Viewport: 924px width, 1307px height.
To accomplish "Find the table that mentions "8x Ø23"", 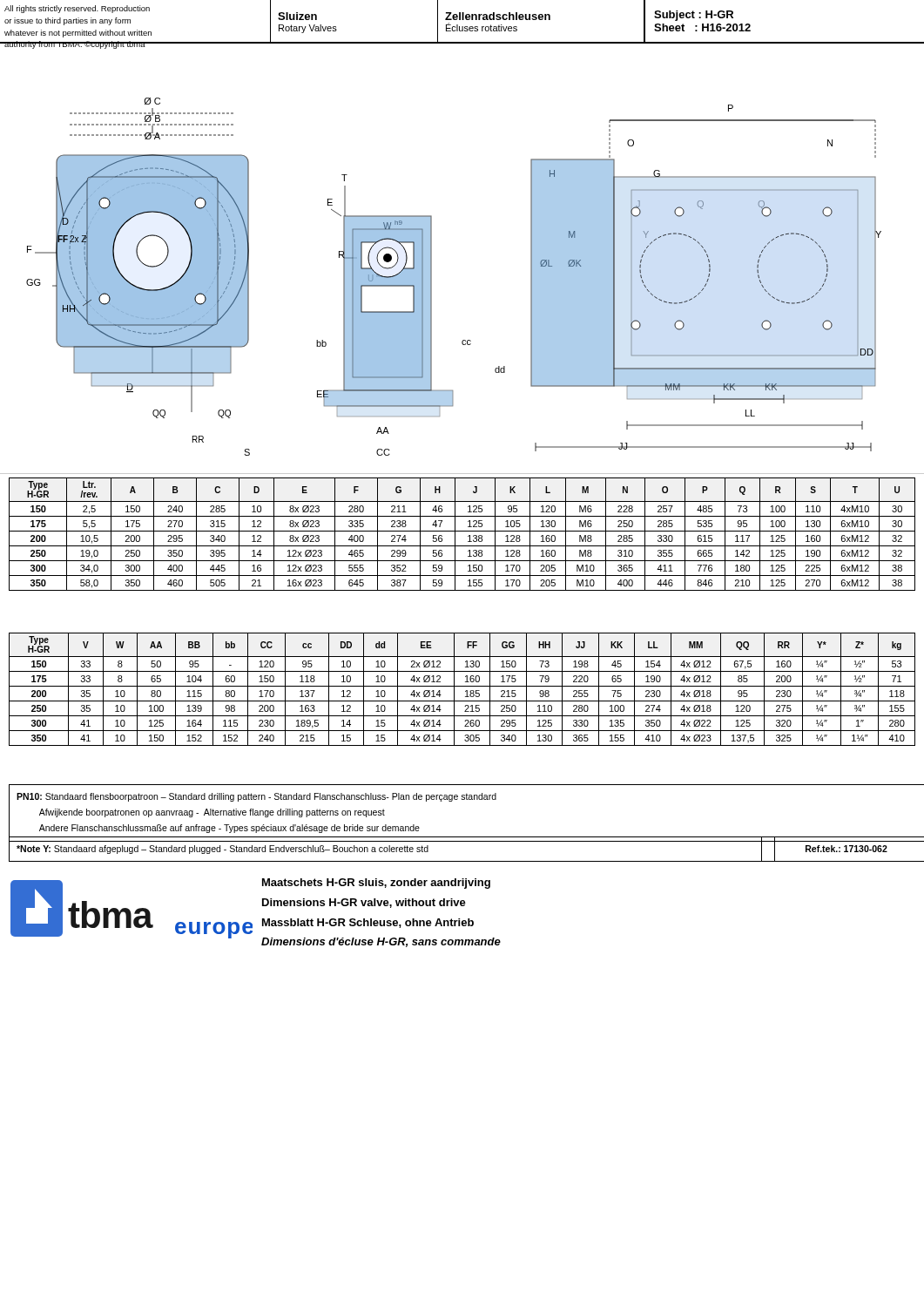I will coord(462,534).
